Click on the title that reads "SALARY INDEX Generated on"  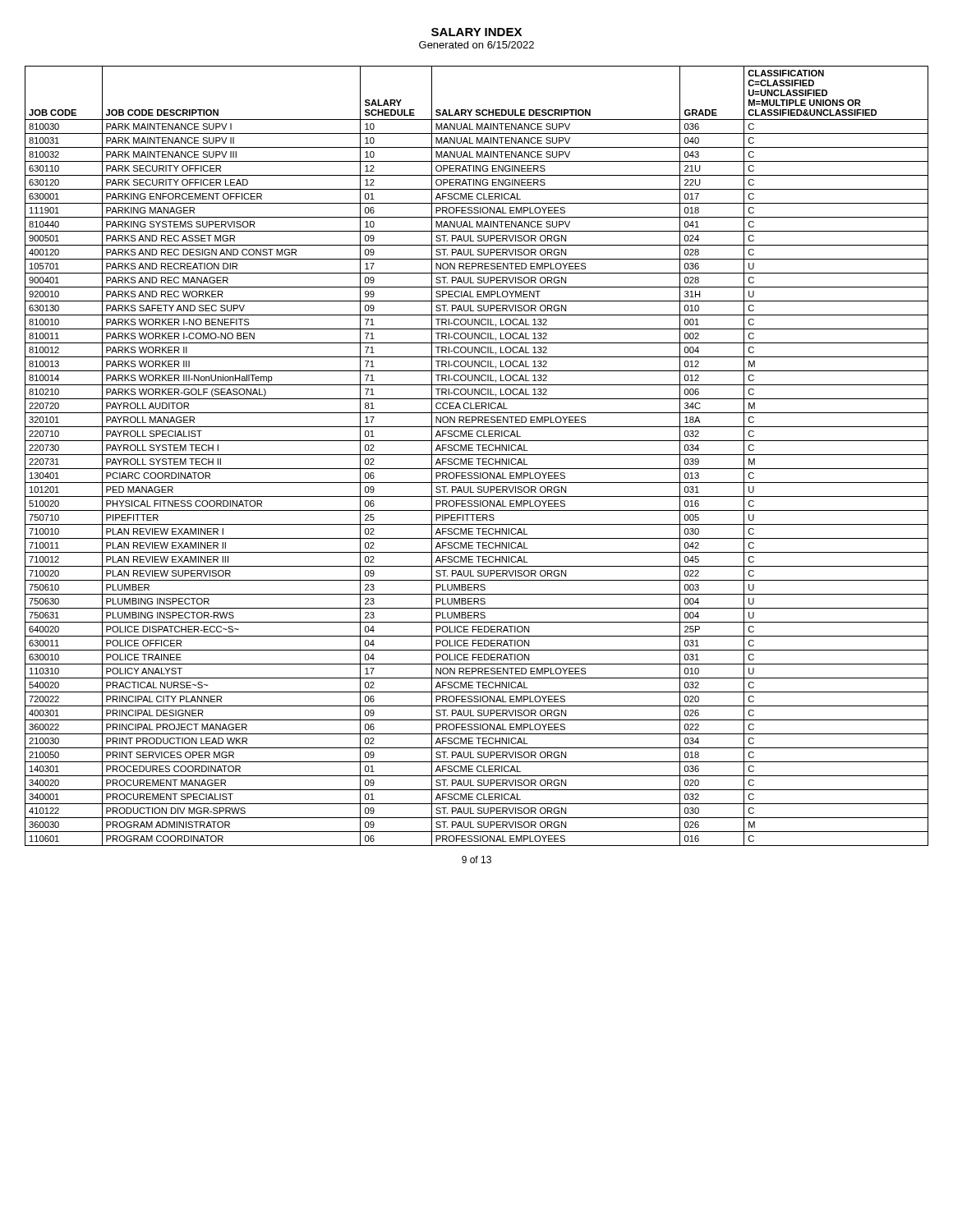(476, 38)
